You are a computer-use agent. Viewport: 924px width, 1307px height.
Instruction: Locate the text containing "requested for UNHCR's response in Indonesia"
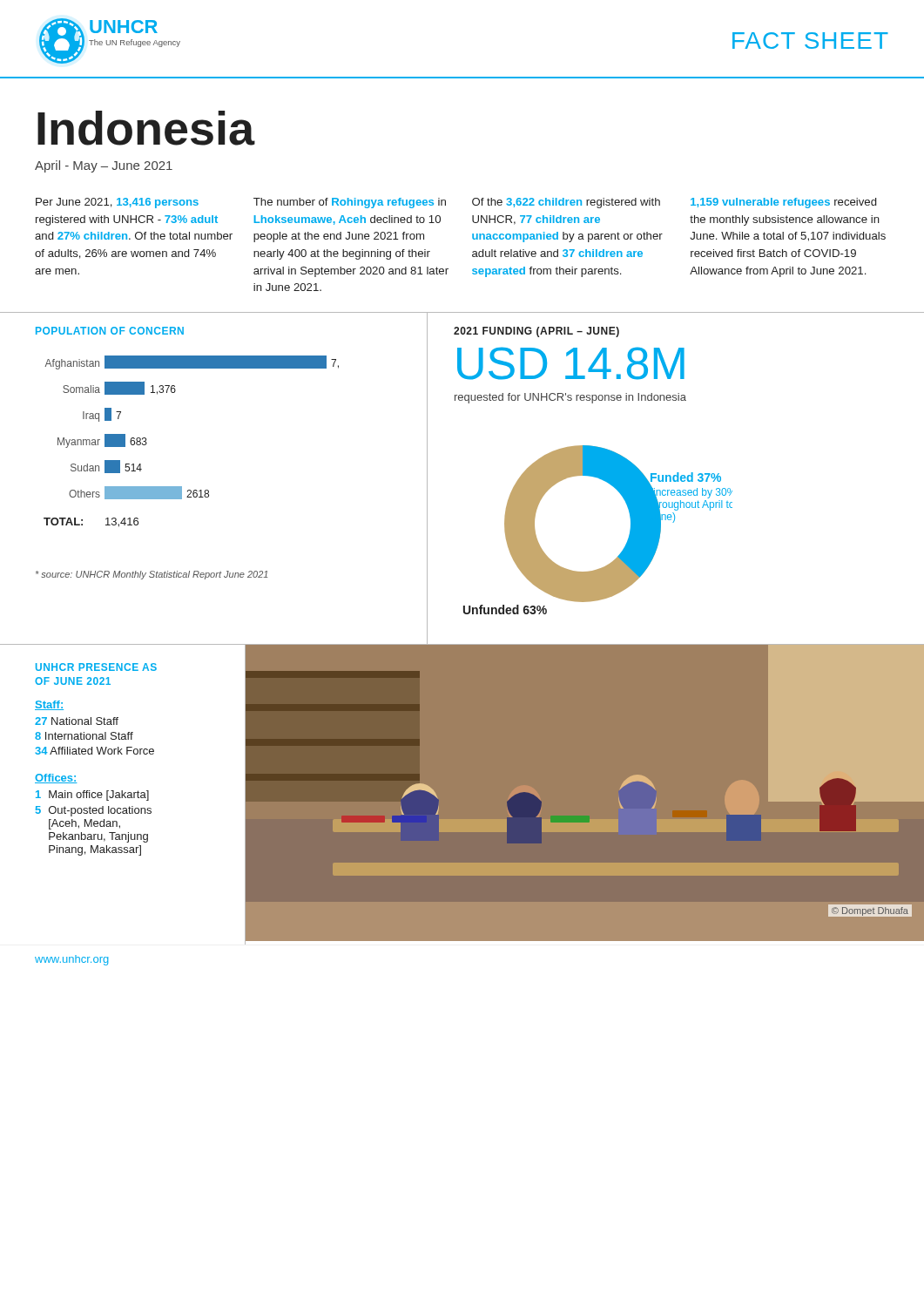(570, 397)
